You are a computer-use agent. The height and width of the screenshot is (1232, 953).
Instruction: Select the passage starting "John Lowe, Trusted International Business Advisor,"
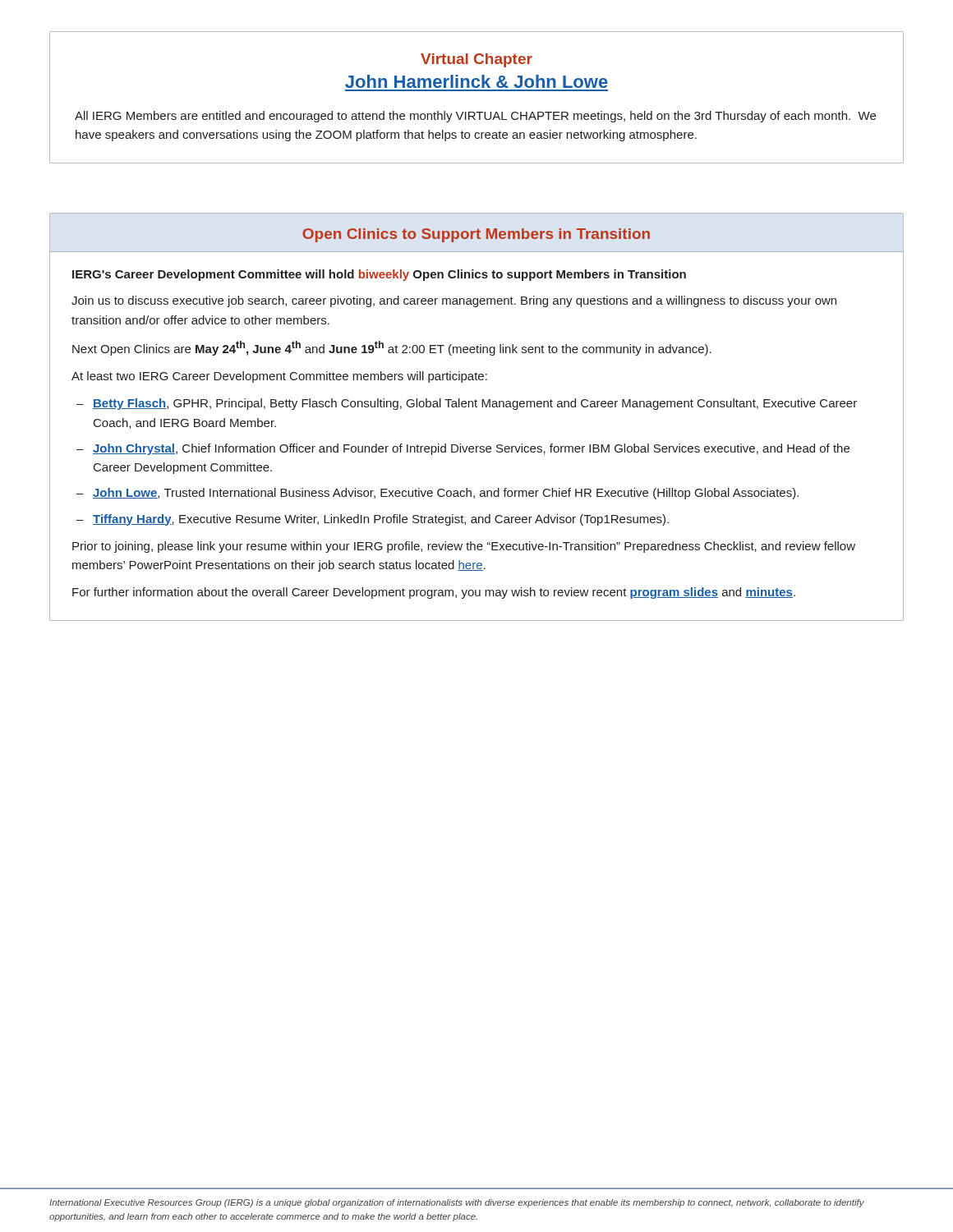[x=446, y=493]
